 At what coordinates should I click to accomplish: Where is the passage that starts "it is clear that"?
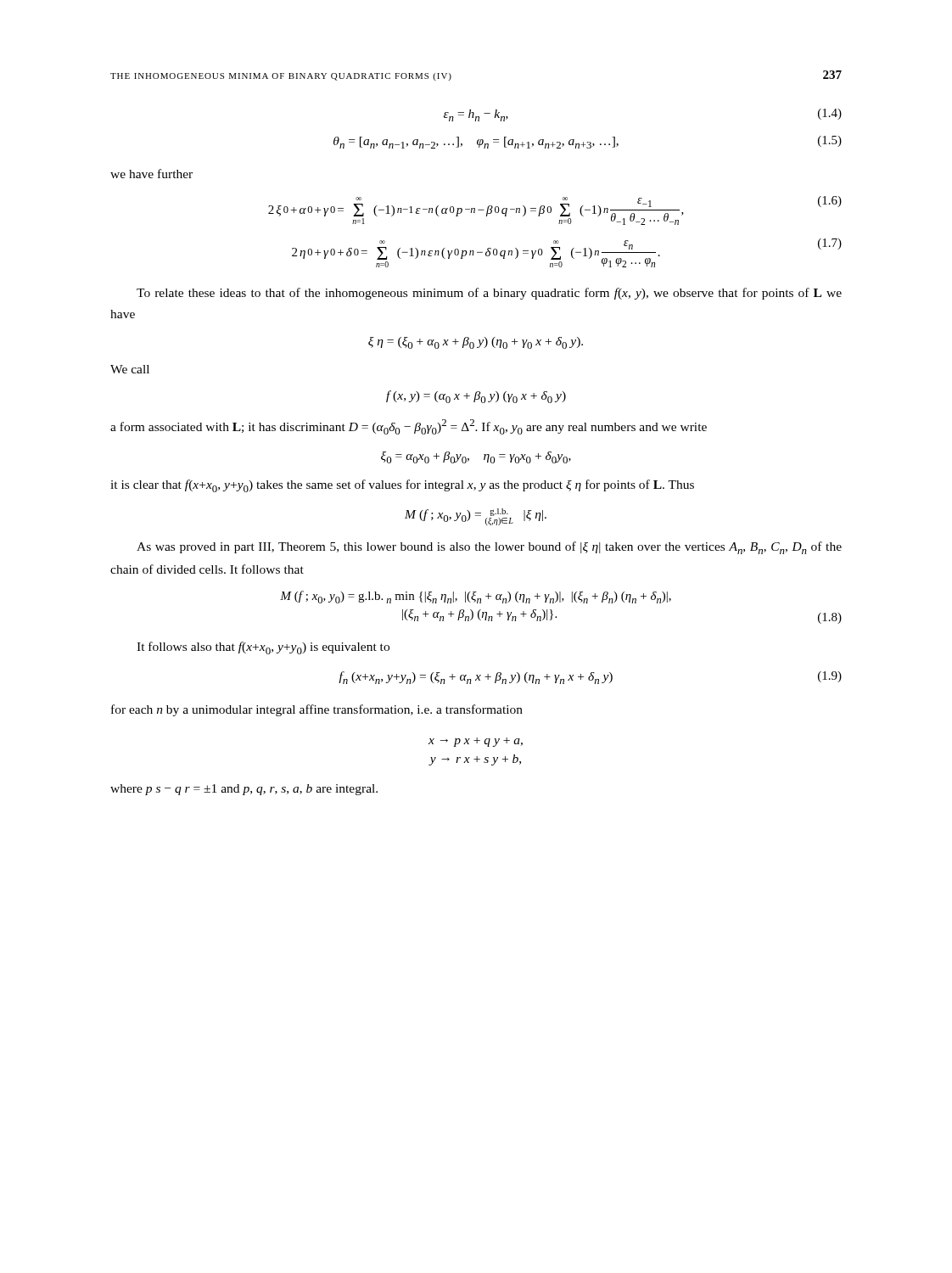[402, 486]
